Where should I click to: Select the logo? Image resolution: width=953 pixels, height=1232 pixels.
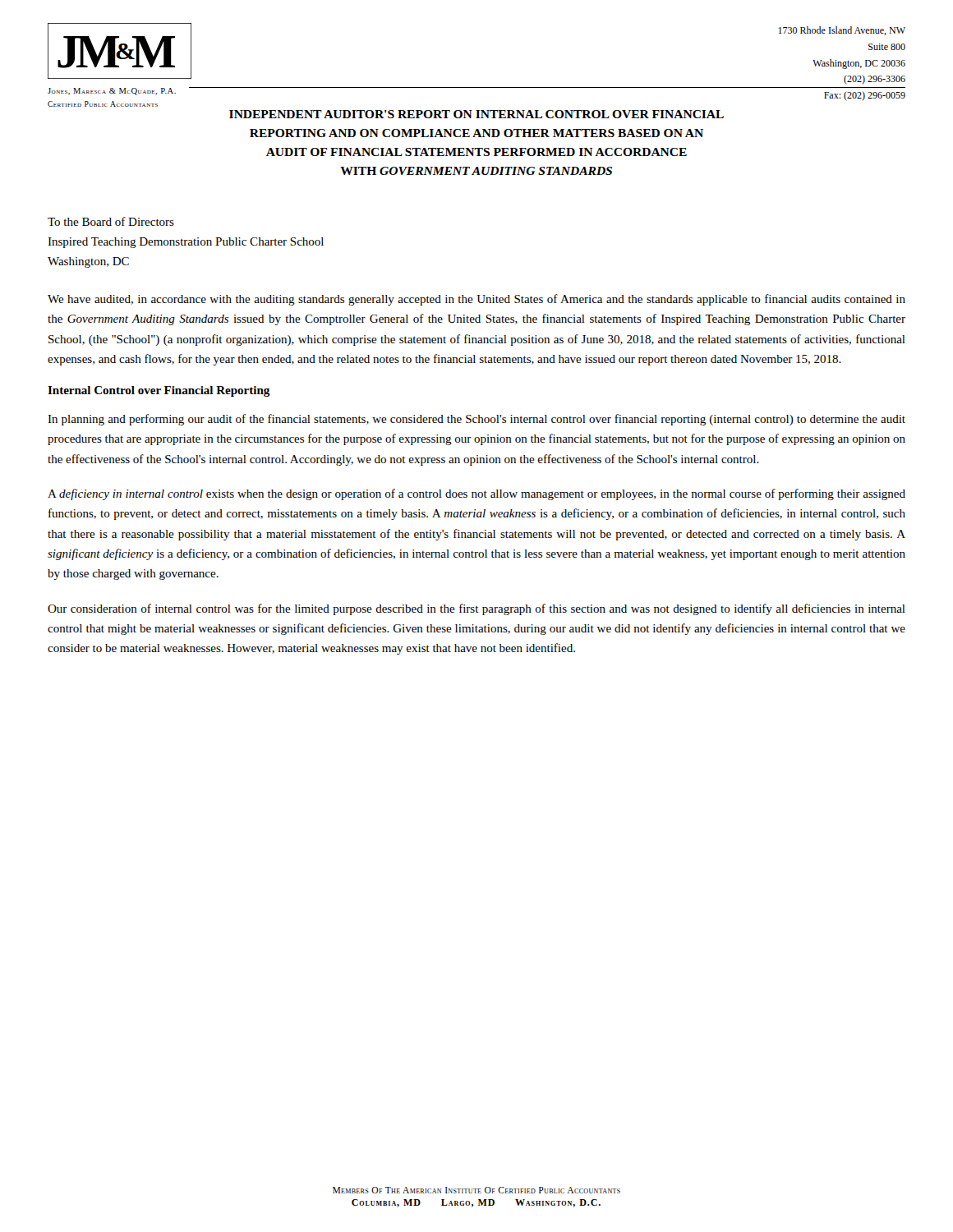[134, 67]
